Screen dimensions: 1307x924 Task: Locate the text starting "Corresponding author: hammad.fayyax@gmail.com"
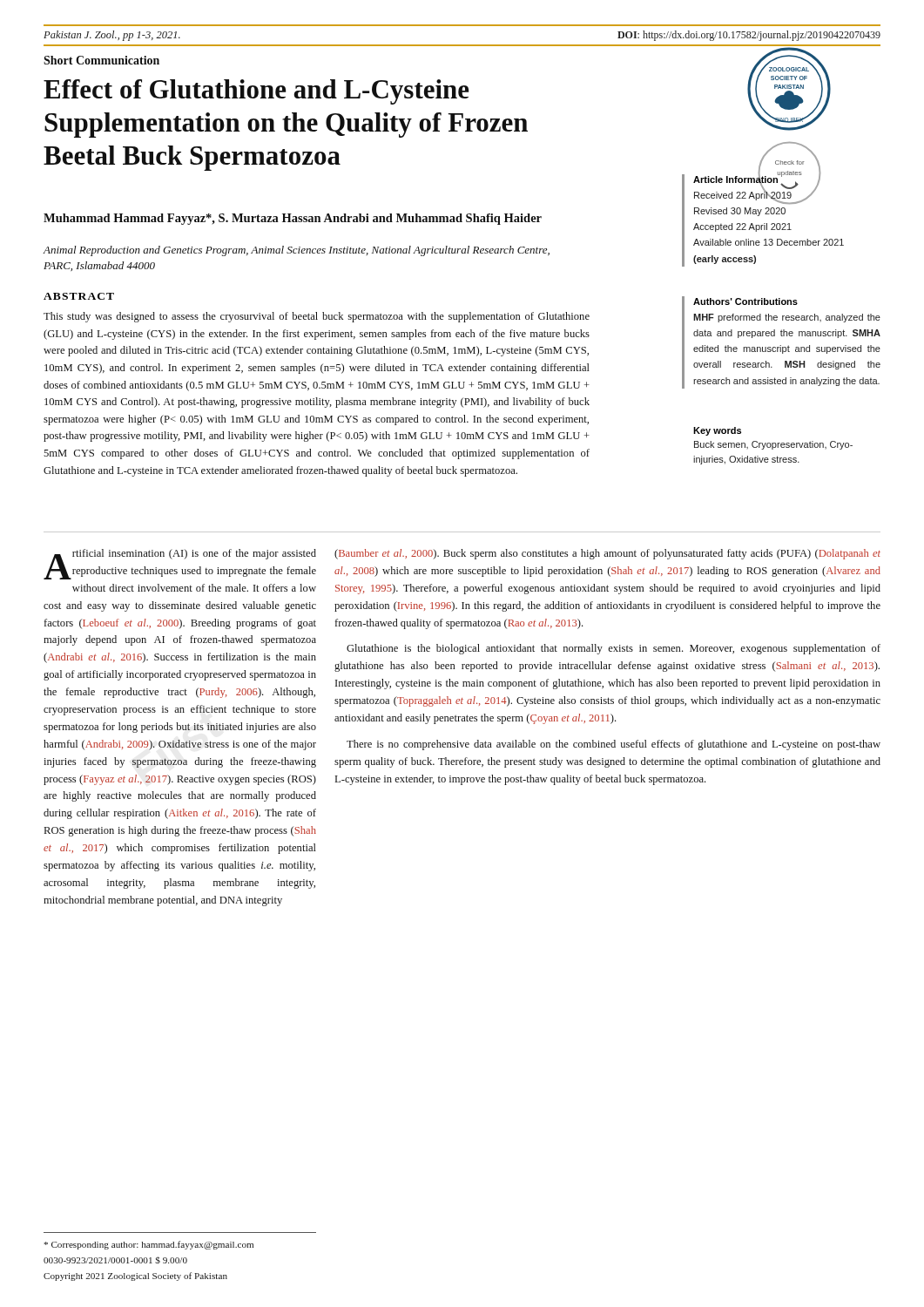pyautogui.click(x=149, y=1260)
